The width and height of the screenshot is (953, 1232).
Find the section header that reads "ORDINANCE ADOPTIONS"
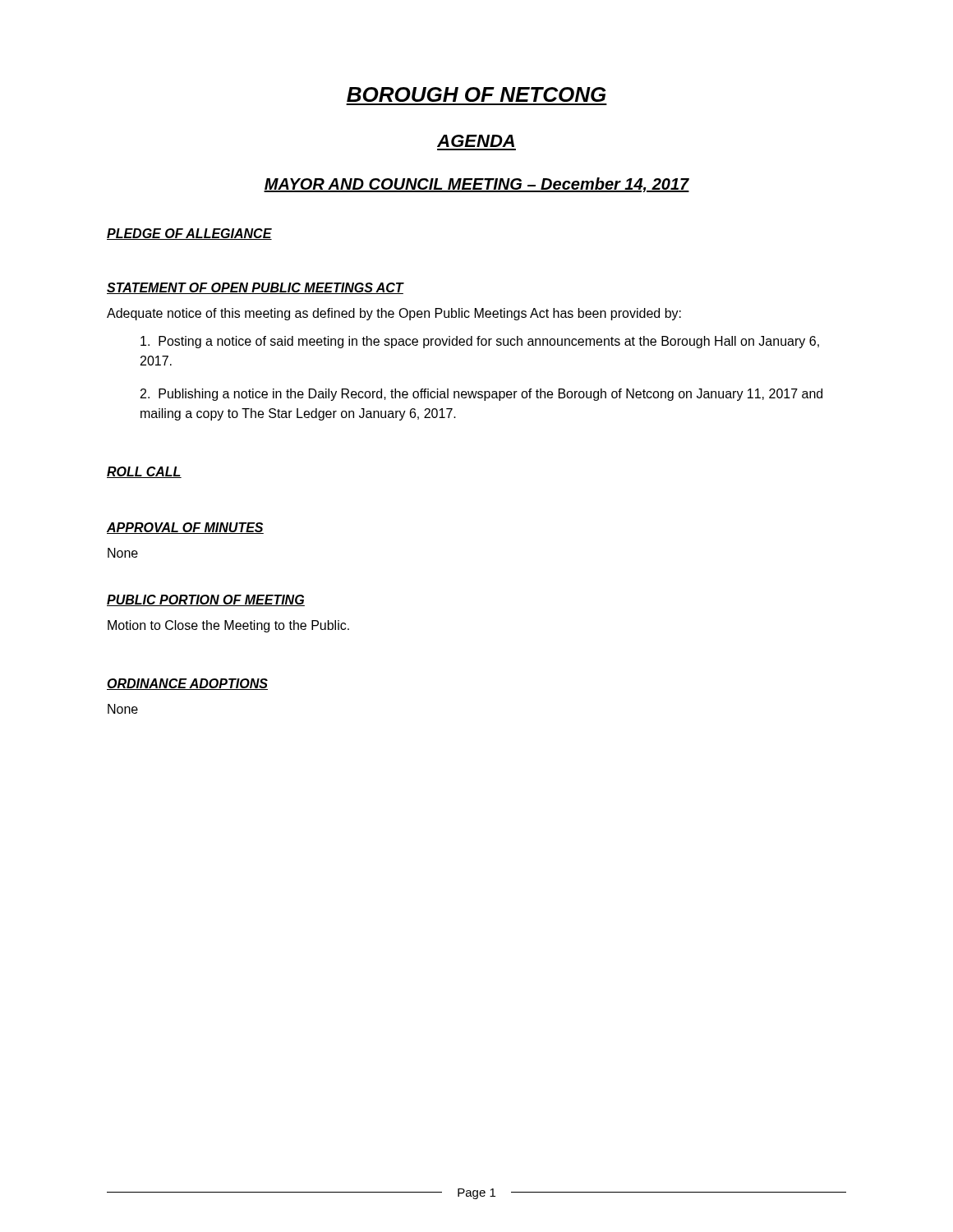(x=187, y=684)
